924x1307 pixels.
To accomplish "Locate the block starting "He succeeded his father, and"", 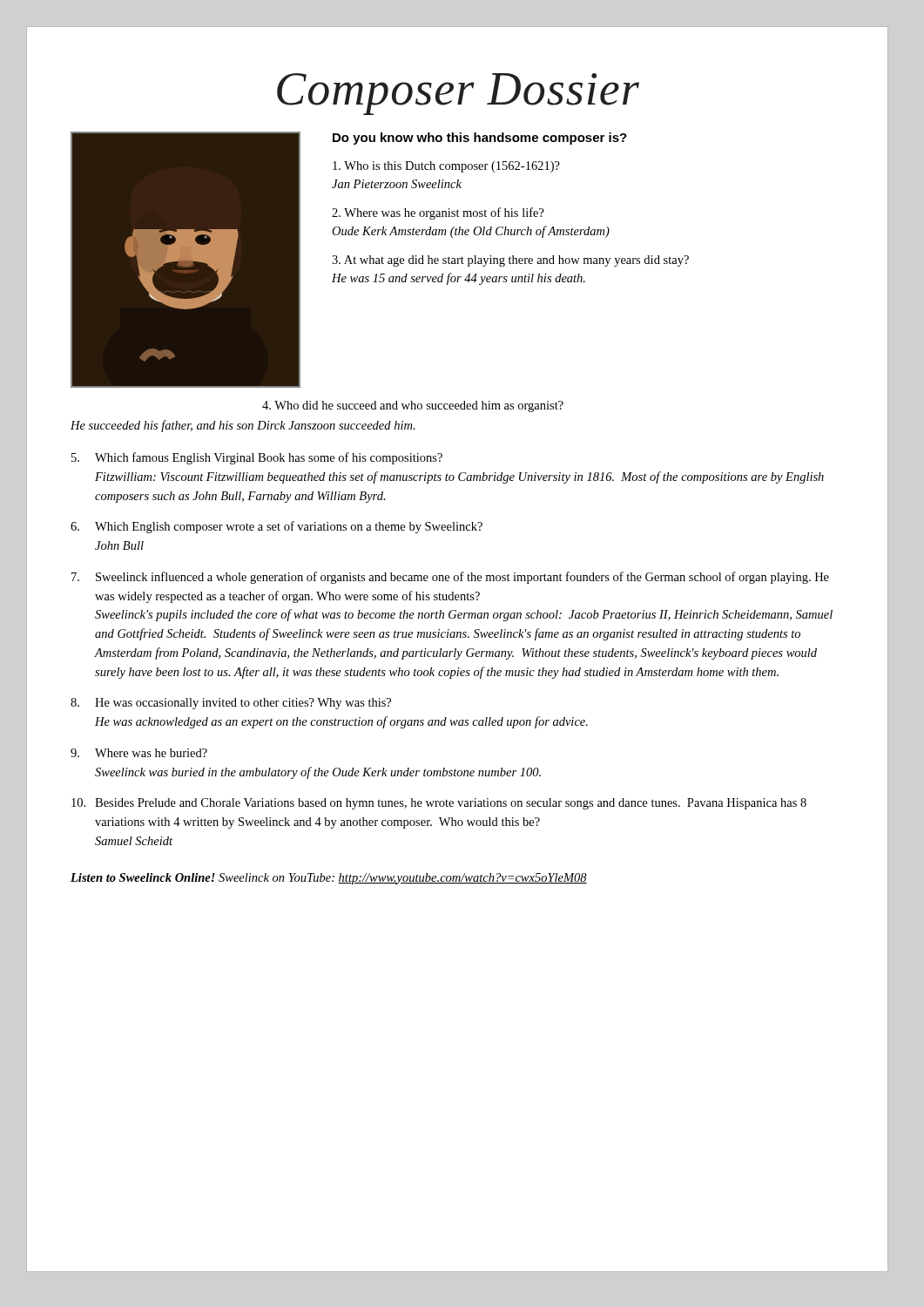I will pyautogui.click(x=243, y=425).
